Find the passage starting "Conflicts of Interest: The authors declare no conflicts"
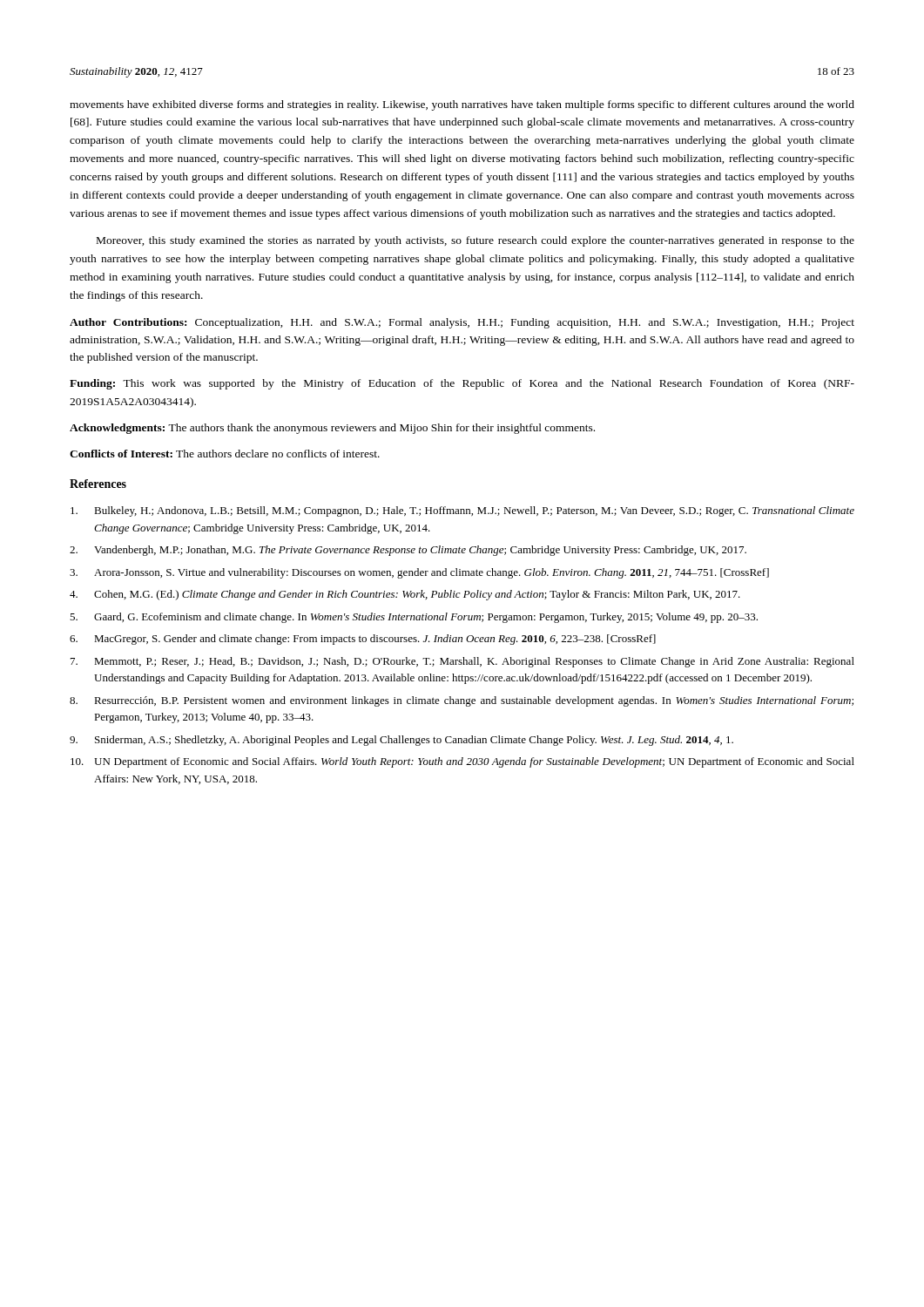Screen dimensions: 1307x924 (x=225, y=454)
